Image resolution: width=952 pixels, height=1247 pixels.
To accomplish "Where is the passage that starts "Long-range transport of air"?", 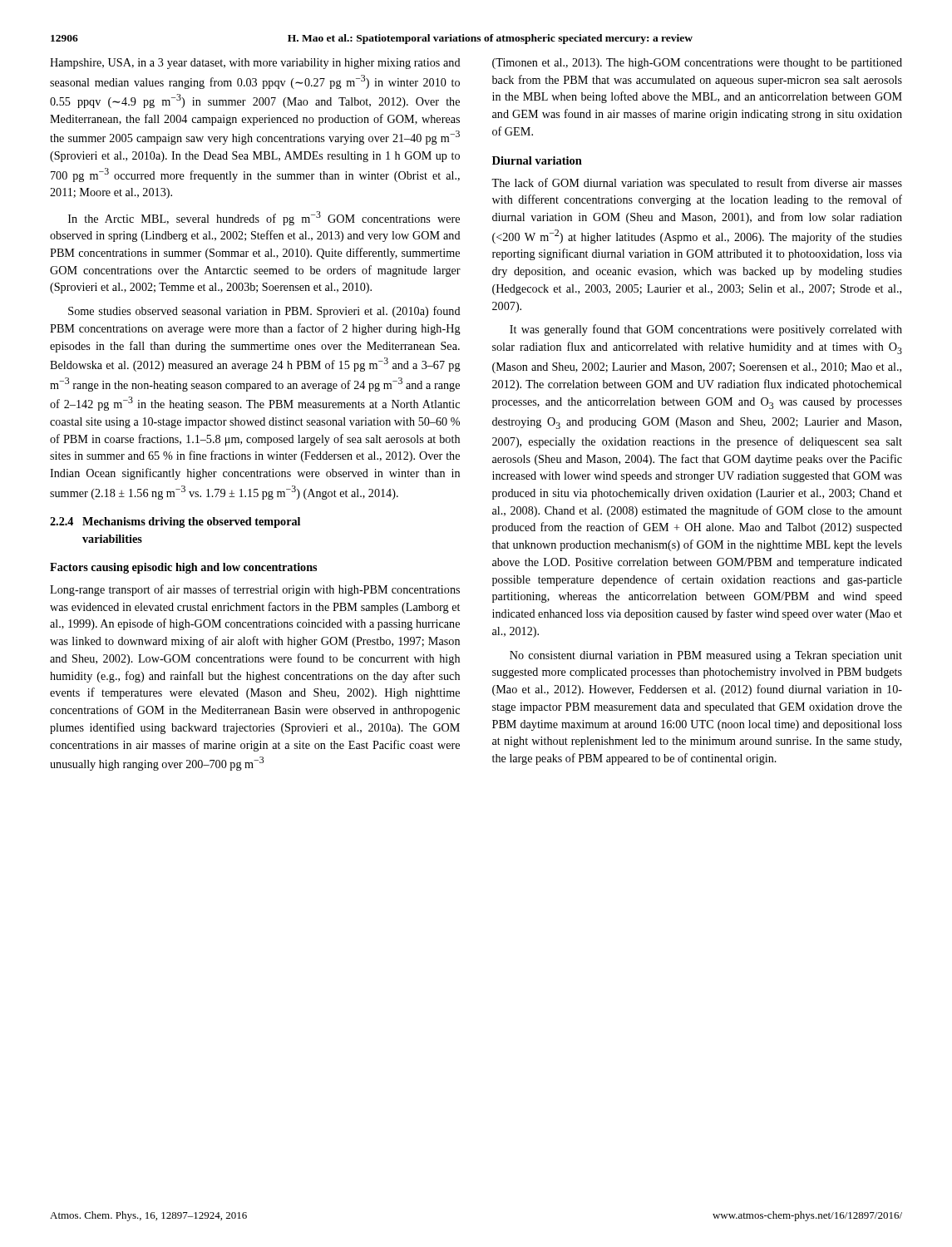I will coord(255,677).
